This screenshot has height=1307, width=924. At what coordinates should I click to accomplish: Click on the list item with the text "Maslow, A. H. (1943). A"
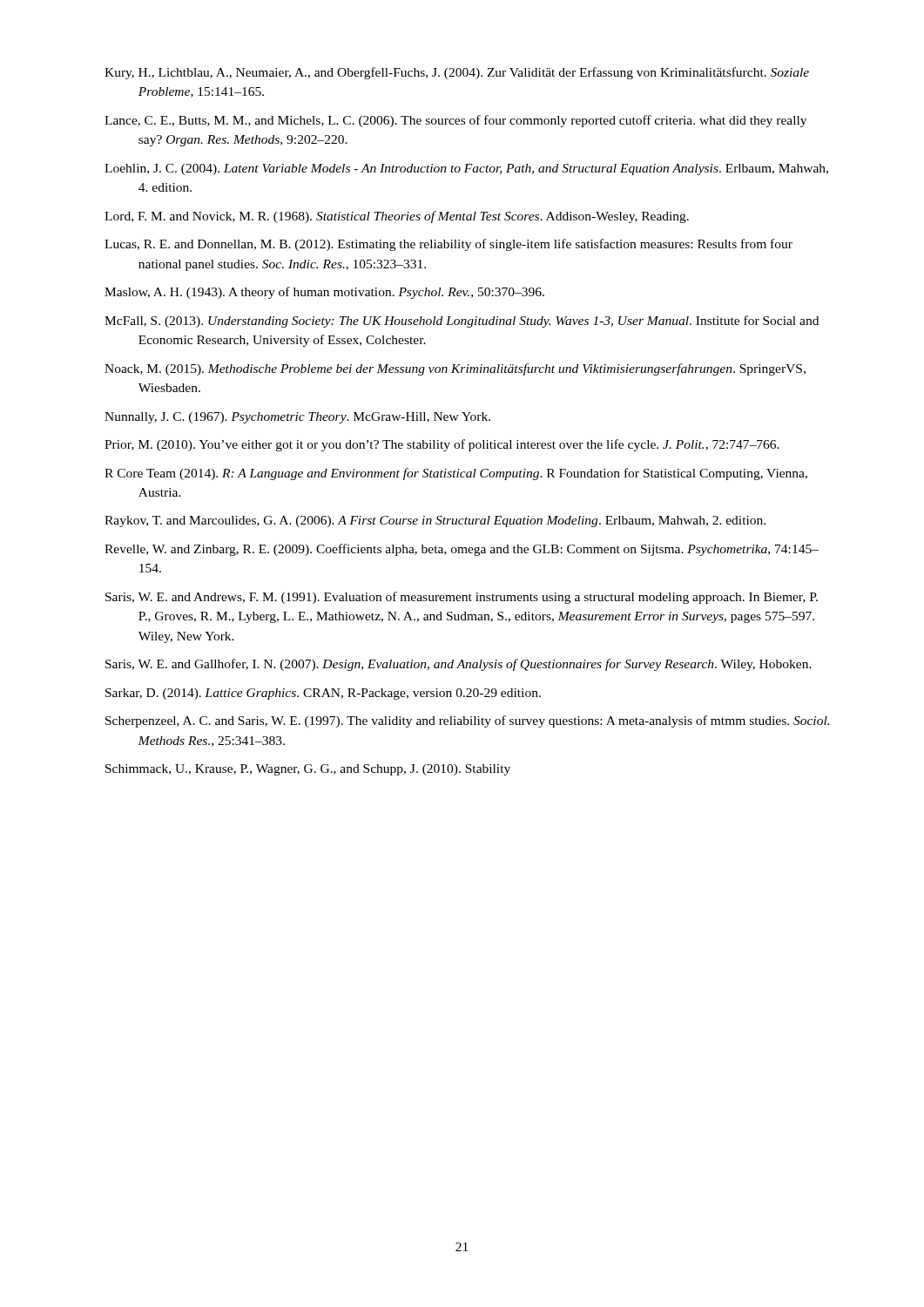tap(325, 292)
